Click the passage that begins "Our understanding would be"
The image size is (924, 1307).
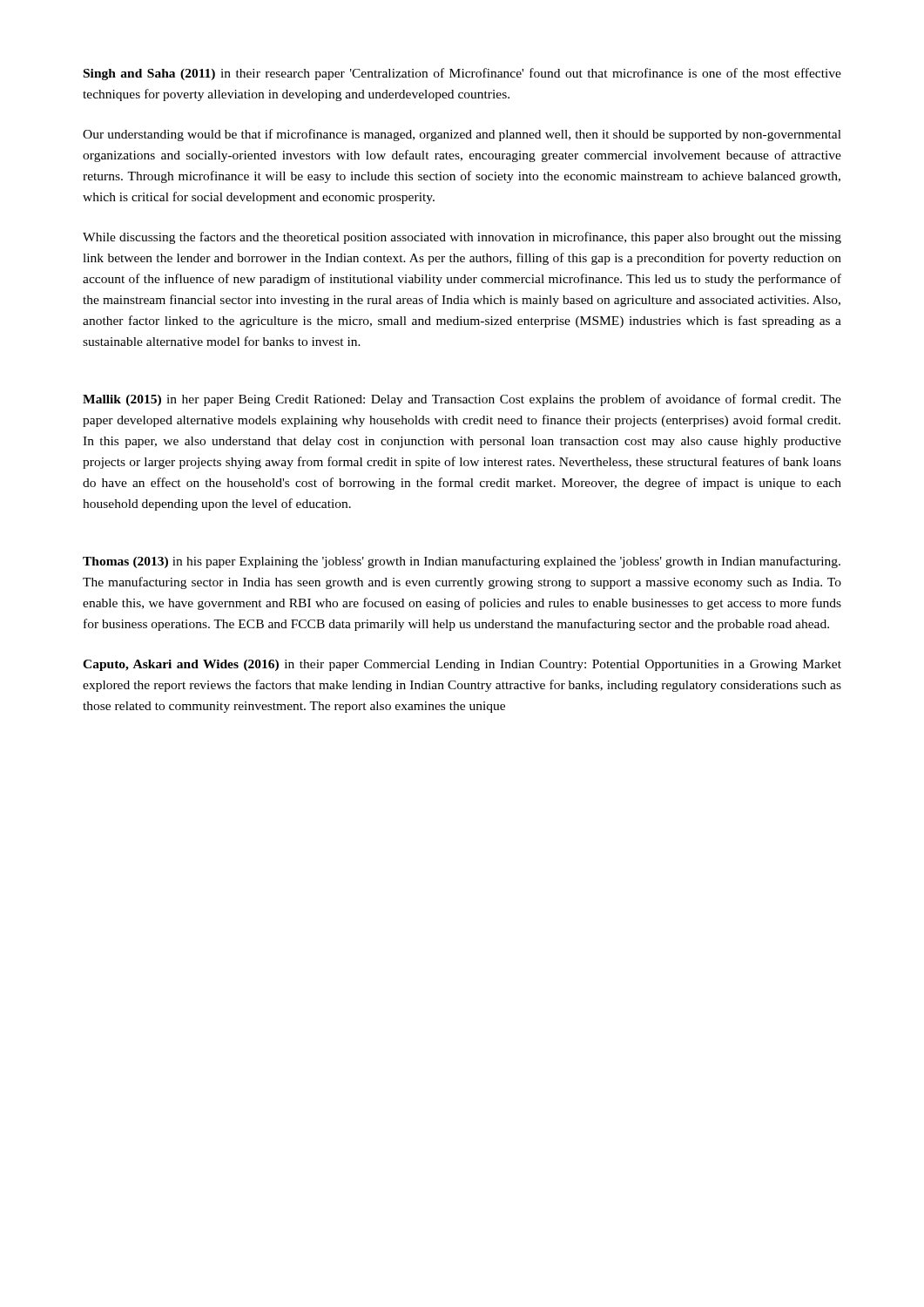462,165
